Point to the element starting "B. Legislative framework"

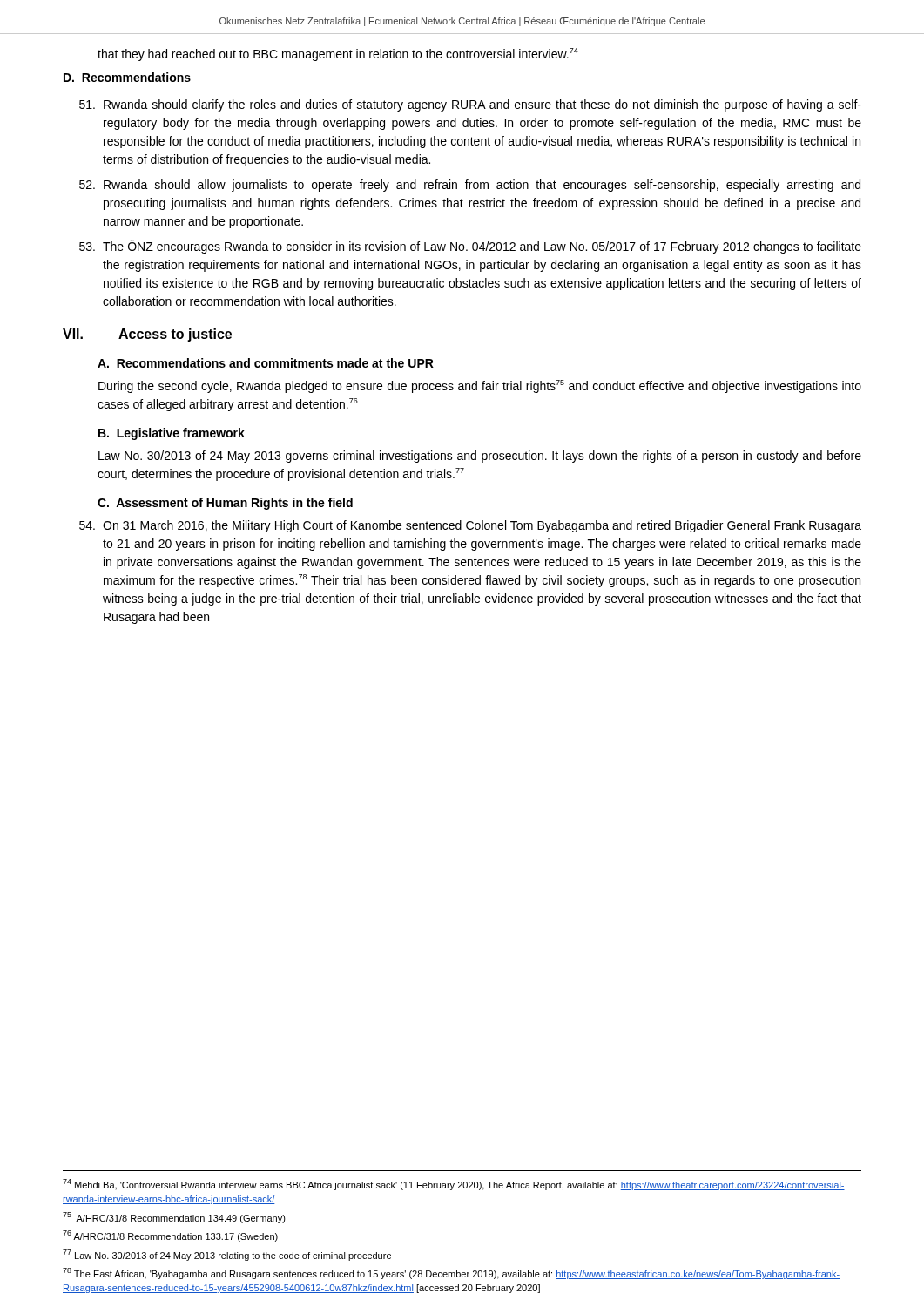click(171, 433)
